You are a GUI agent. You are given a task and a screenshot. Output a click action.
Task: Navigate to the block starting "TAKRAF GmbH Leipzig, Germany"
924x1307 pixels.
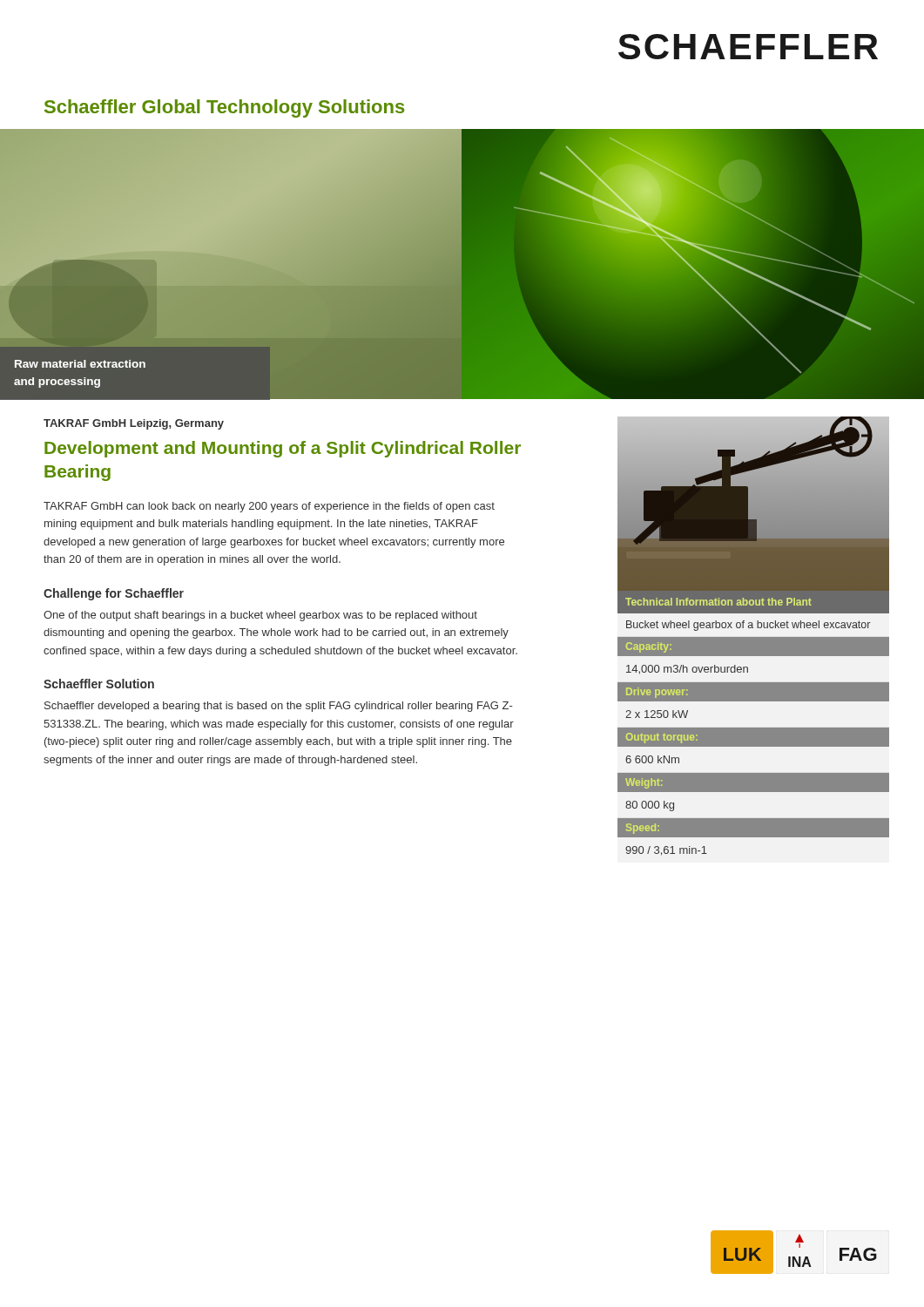pos(134,423)
